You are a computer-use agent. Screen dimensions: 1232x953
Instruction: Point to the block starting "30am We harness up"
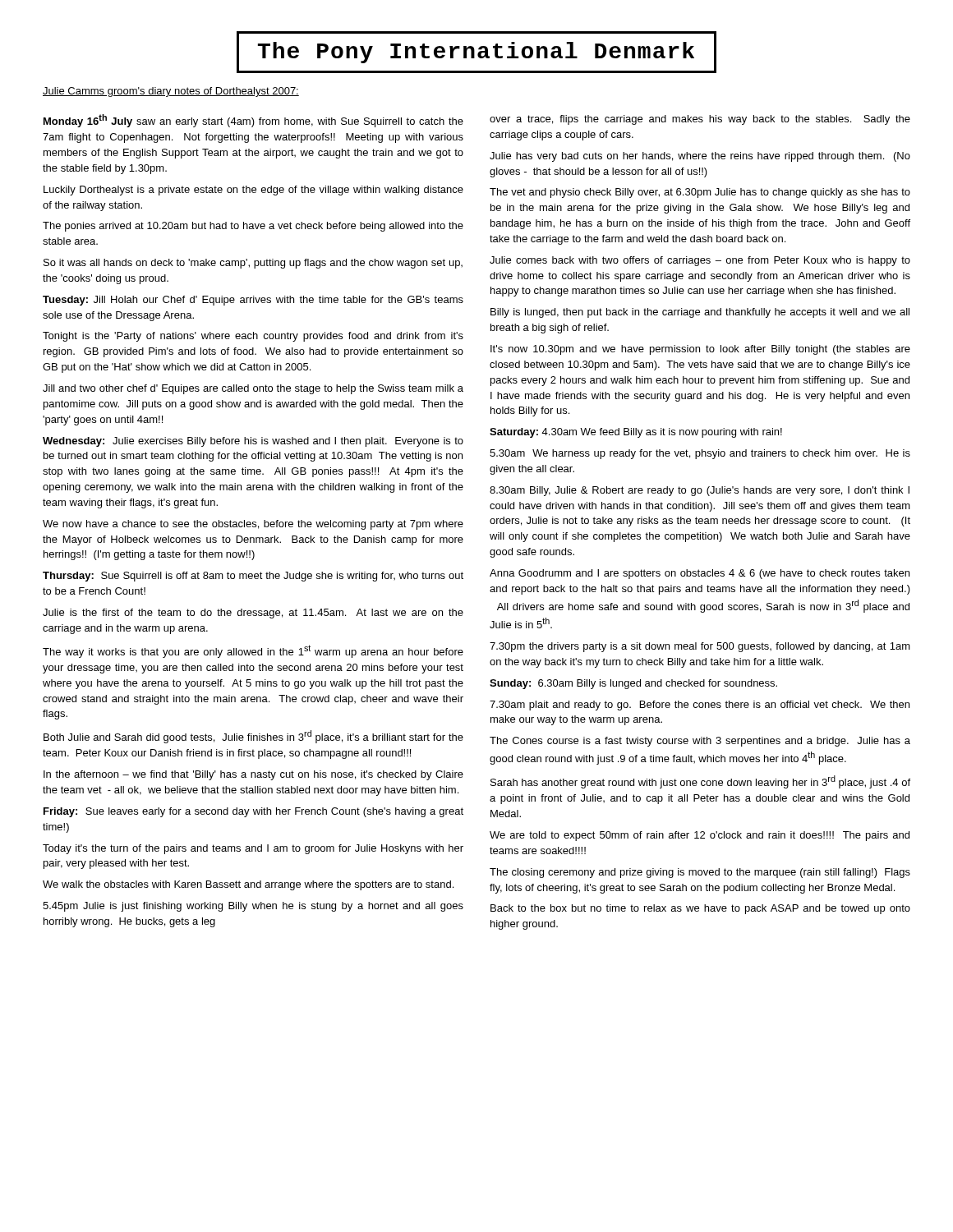700,461
